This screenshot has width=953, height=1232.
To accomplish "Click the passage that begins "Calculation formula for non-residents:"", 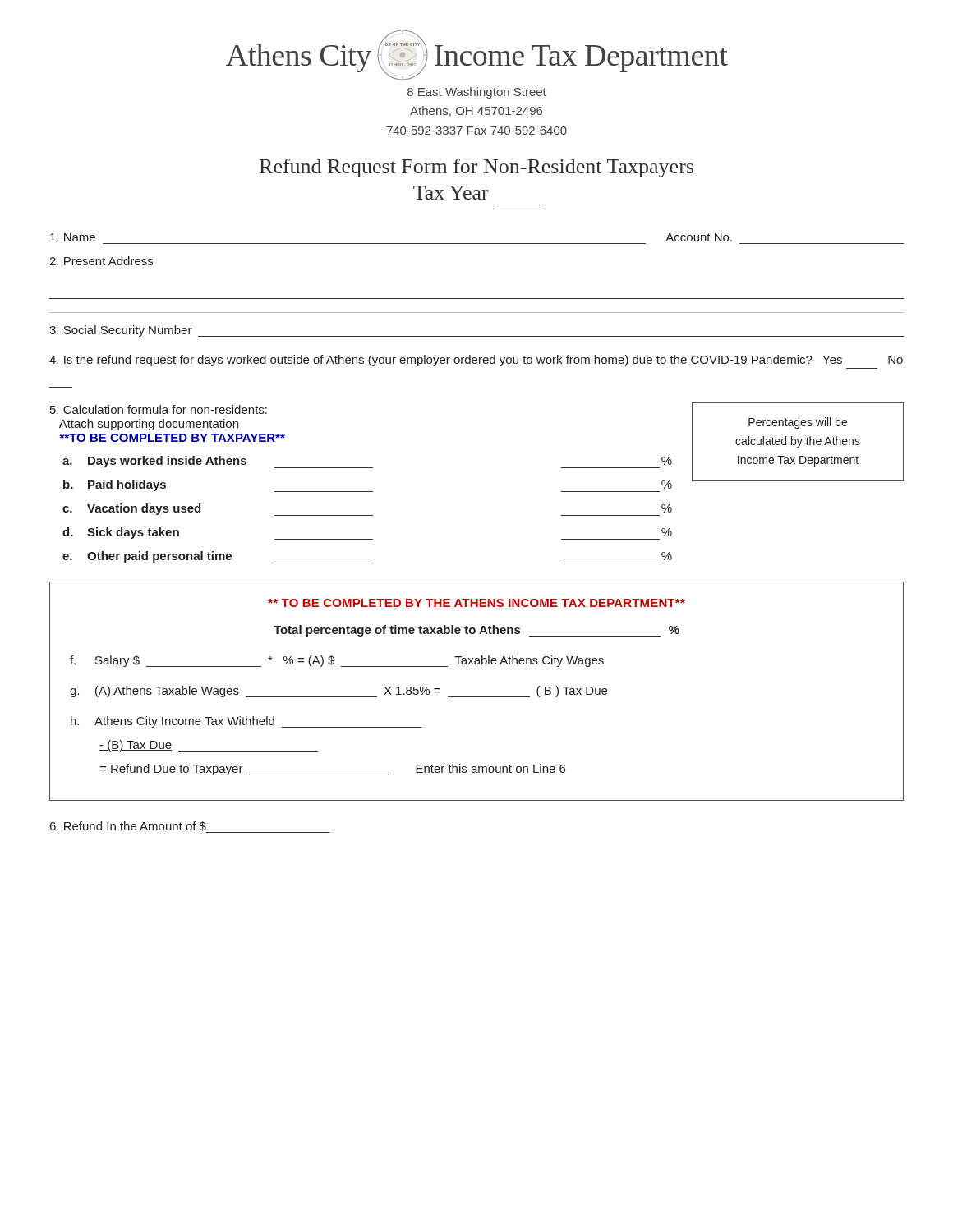I will point(229,441).
